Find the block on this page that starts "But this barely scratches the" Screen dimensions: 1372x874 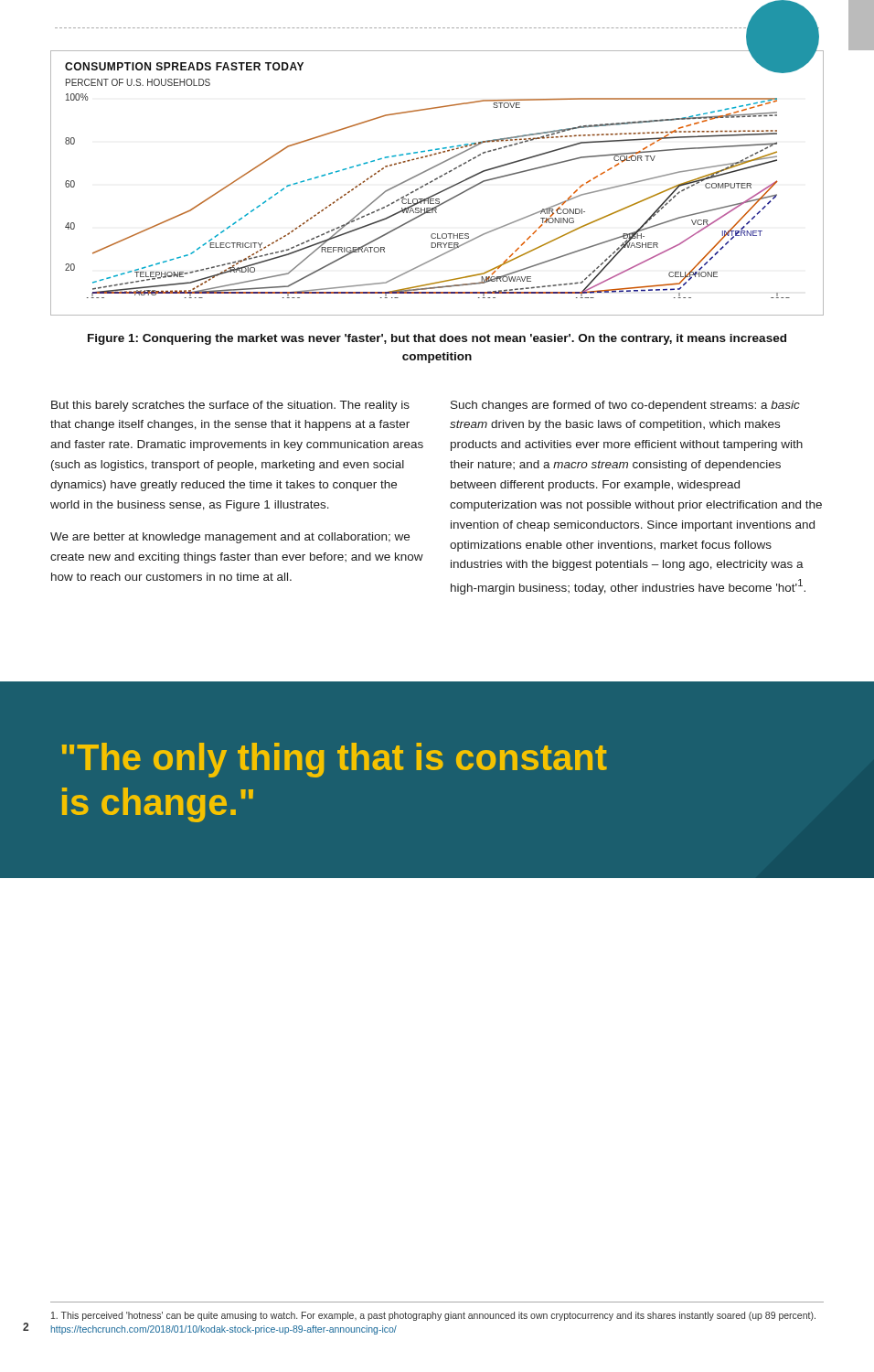(x=237, y=491)
